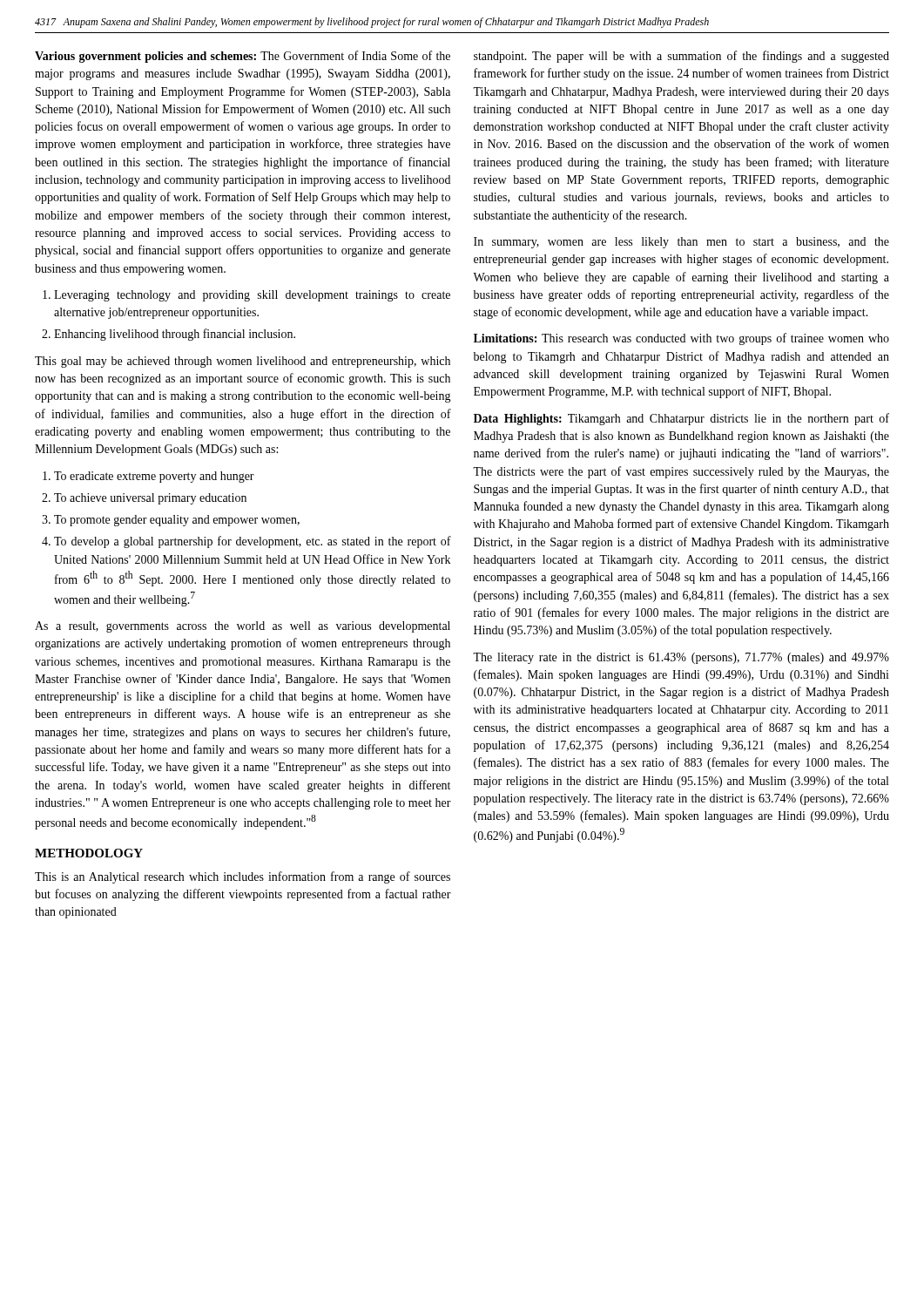This screenshot has height=1307, width=924.
Task: Navigate to the region starting "Enhancing livelihood through financial inclusion."
Action: (x=252, y=335)
